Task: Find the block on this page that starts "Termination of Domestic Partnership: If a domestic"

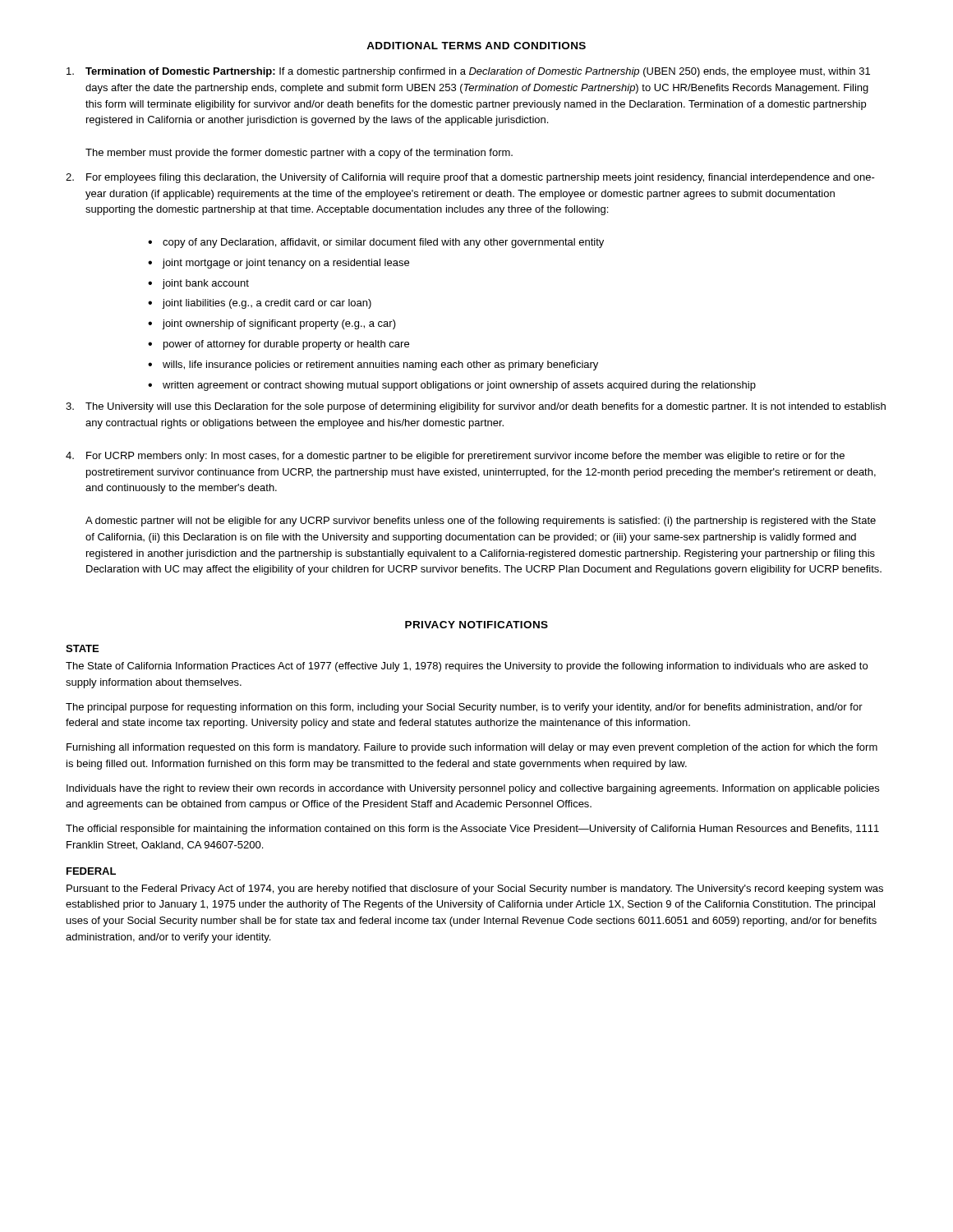Action: pos(478,95)
